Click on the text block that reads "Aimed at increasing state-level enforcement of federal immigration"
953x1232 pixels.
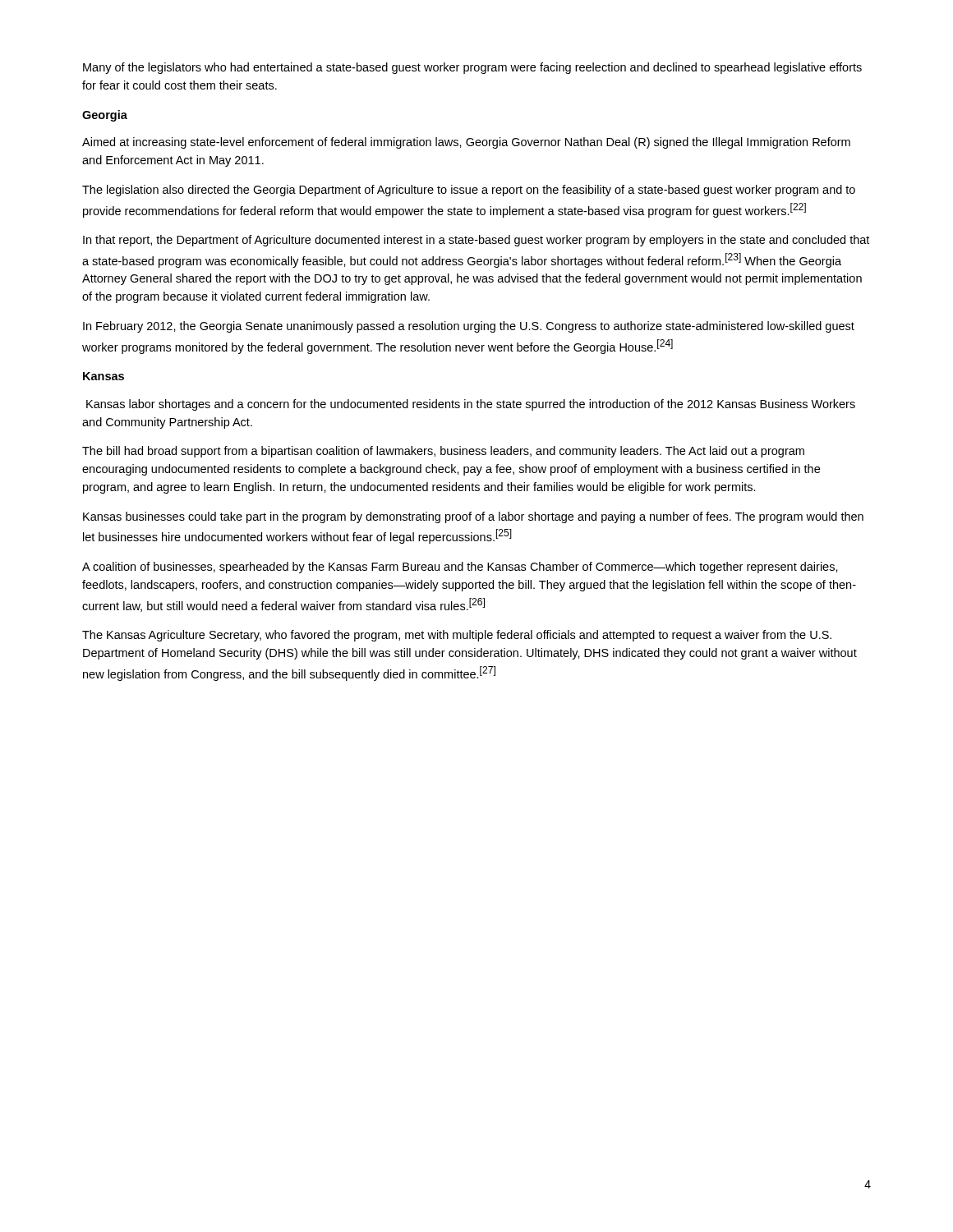(x=466, y=151)
